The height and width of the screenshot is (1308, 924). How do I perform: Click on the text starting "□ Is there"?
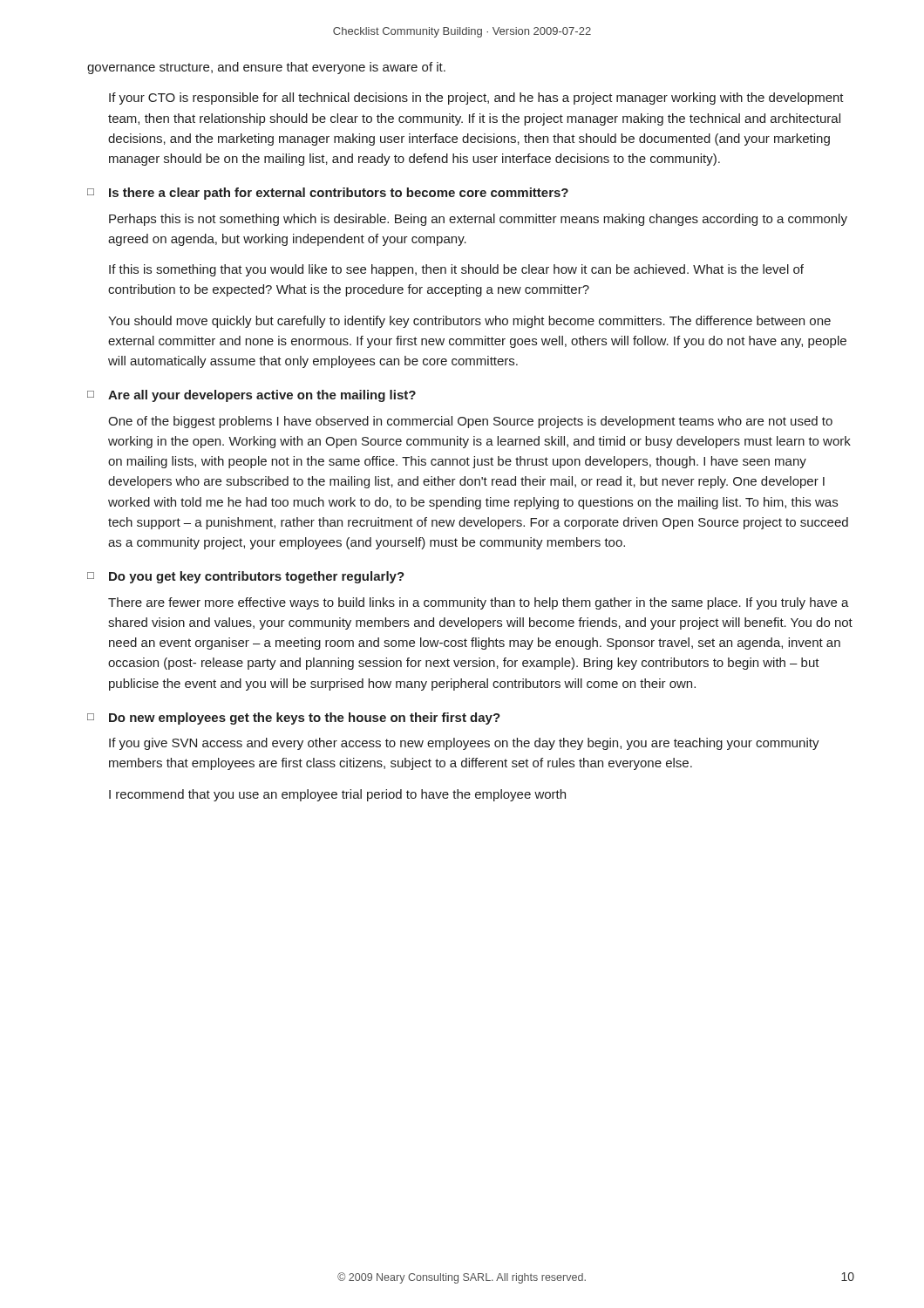tap(471, 193)
